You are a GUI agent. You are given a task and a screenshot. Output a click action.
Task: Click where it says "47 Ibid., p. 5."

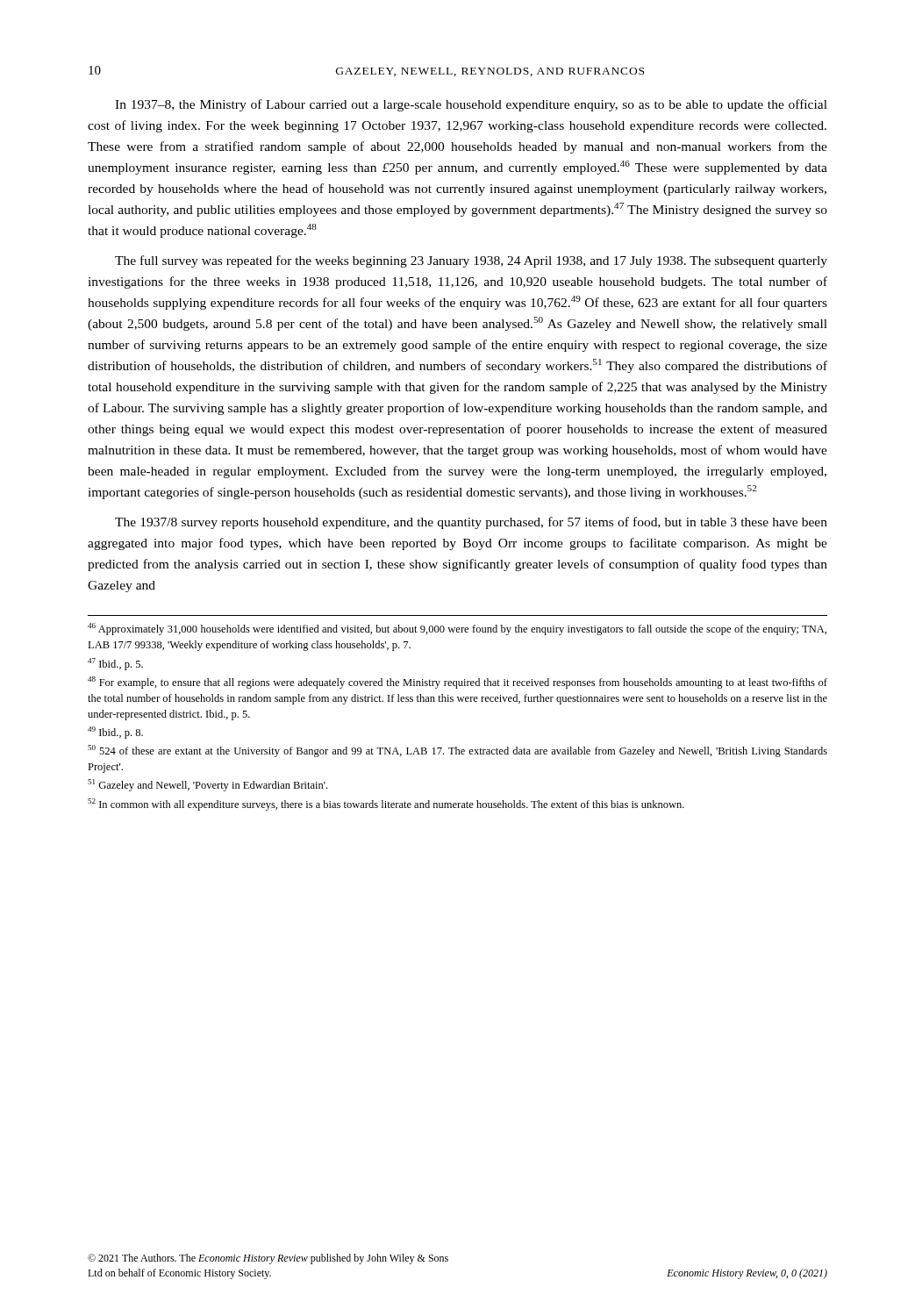coord(116,663)
